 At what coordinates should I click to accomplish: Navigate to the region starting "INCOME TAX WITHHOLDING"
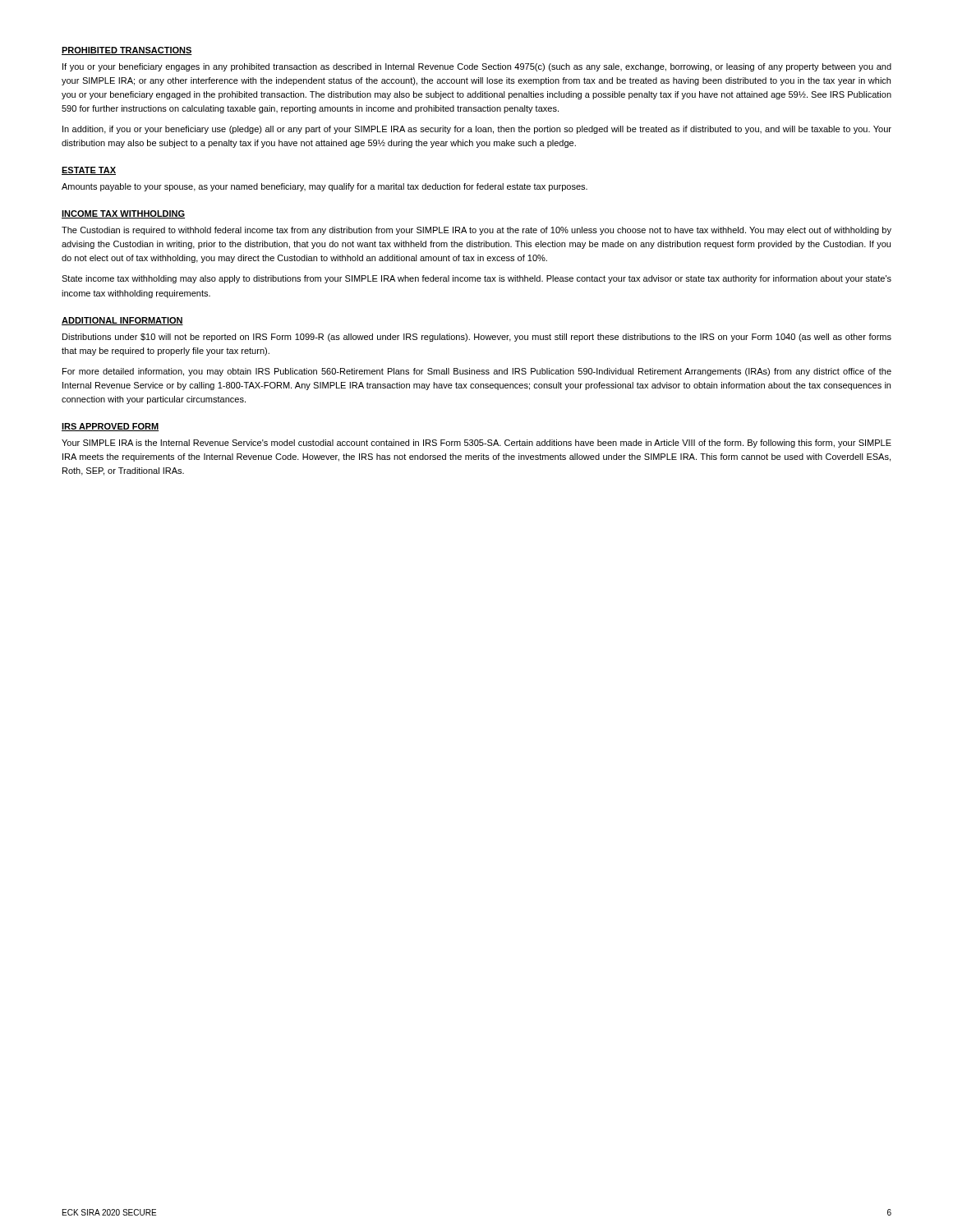click(123, 214)
